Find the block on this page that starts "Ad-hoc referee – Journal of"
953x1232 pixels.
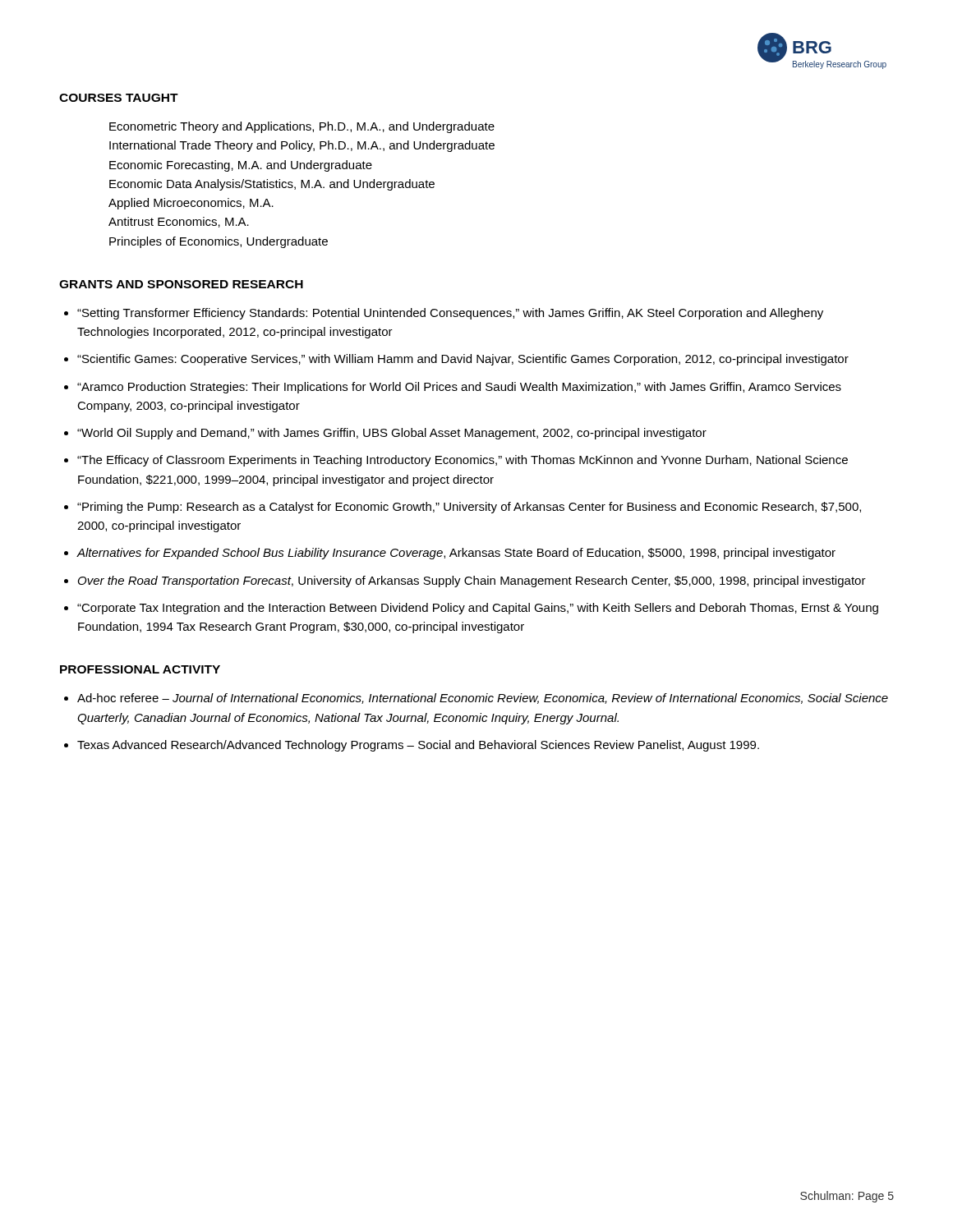(x=483, y=707)
